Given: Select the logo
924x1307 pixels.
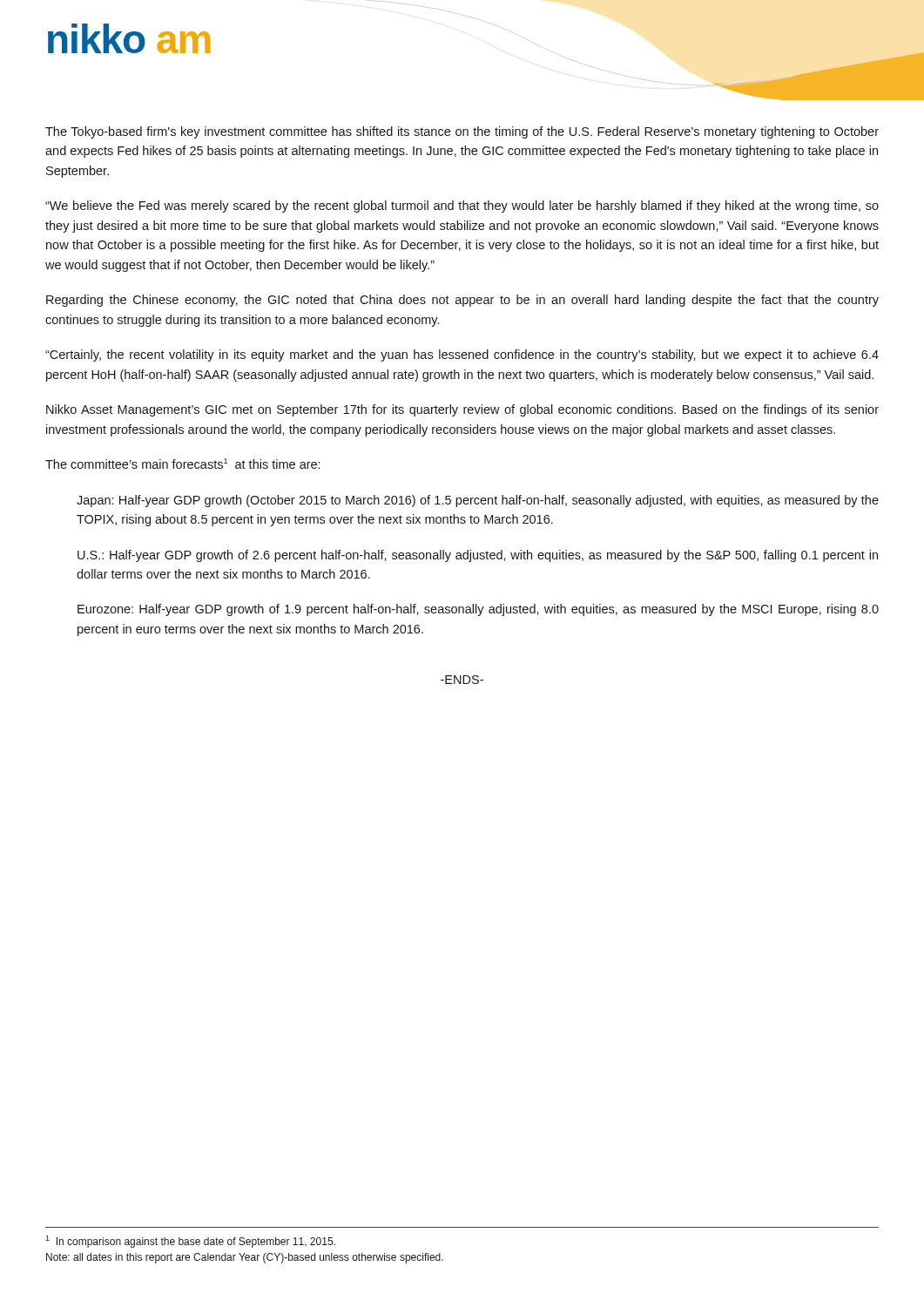Looking at the screenshot, I should point(129,39).
